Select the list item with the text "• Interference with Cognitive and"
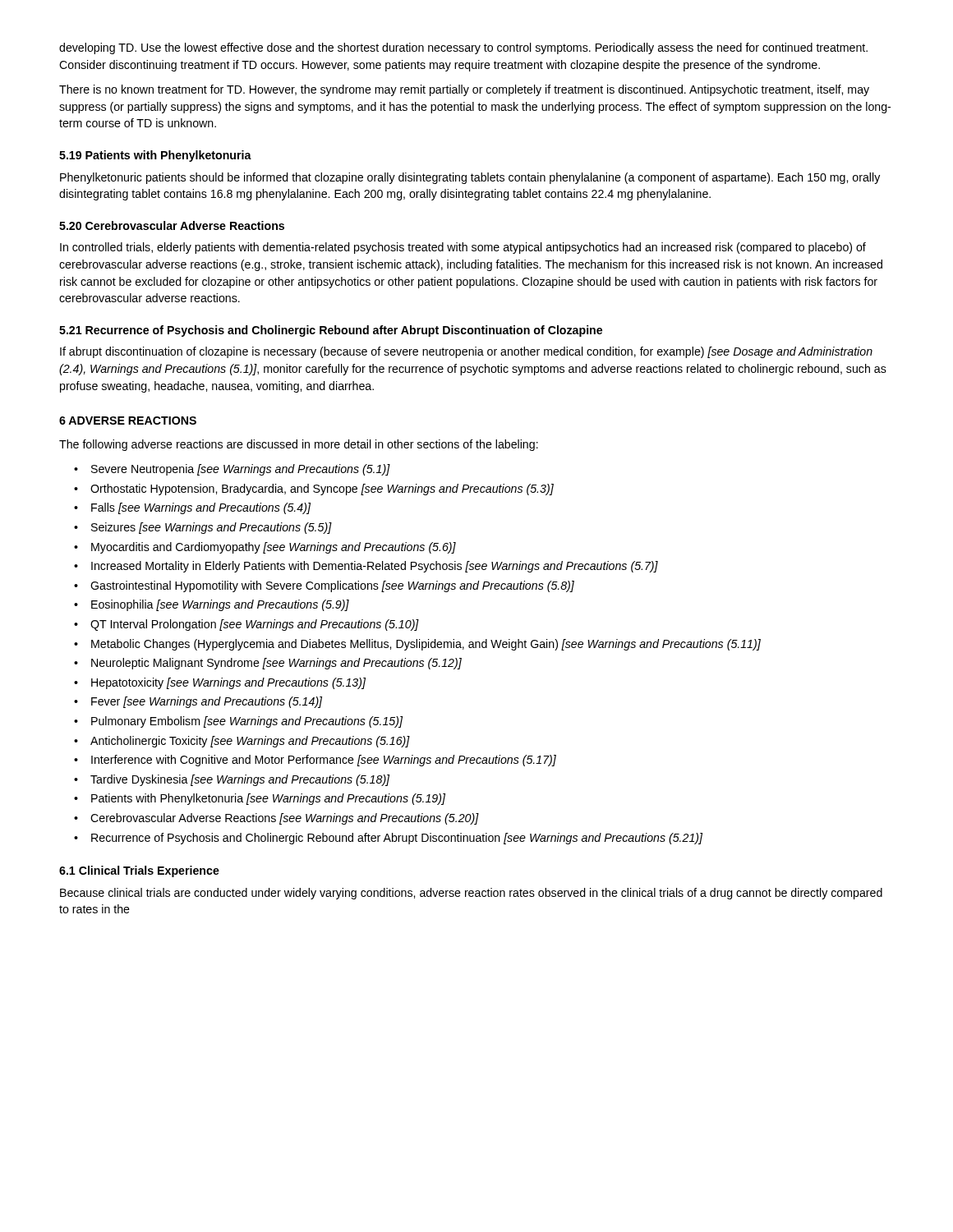The image size is (953, 1232). coord(484,760)
